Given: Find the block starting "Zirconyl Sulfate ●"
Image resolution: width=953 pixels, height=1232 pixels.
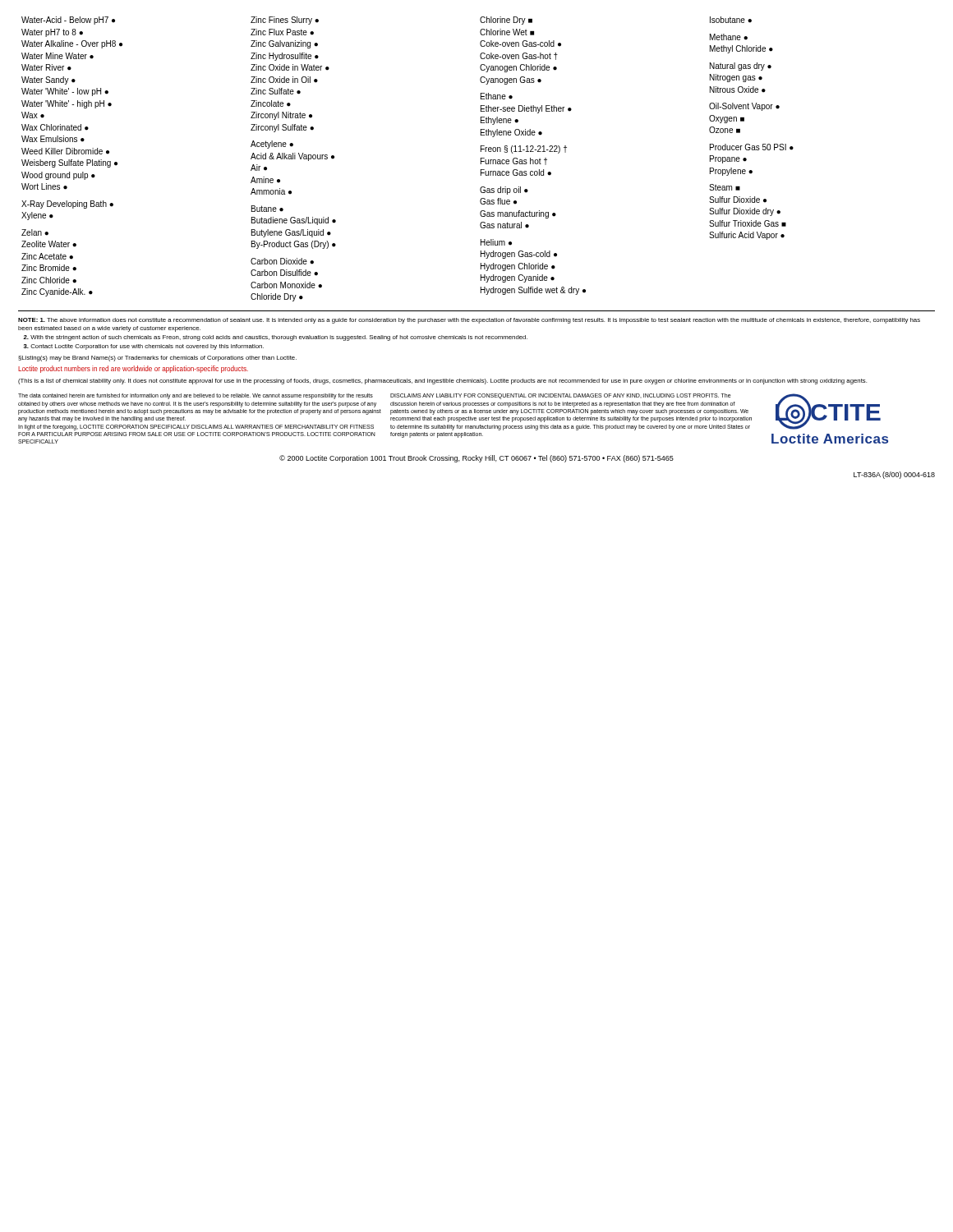Looking at the screenshot, I should [x=282, y=127].
